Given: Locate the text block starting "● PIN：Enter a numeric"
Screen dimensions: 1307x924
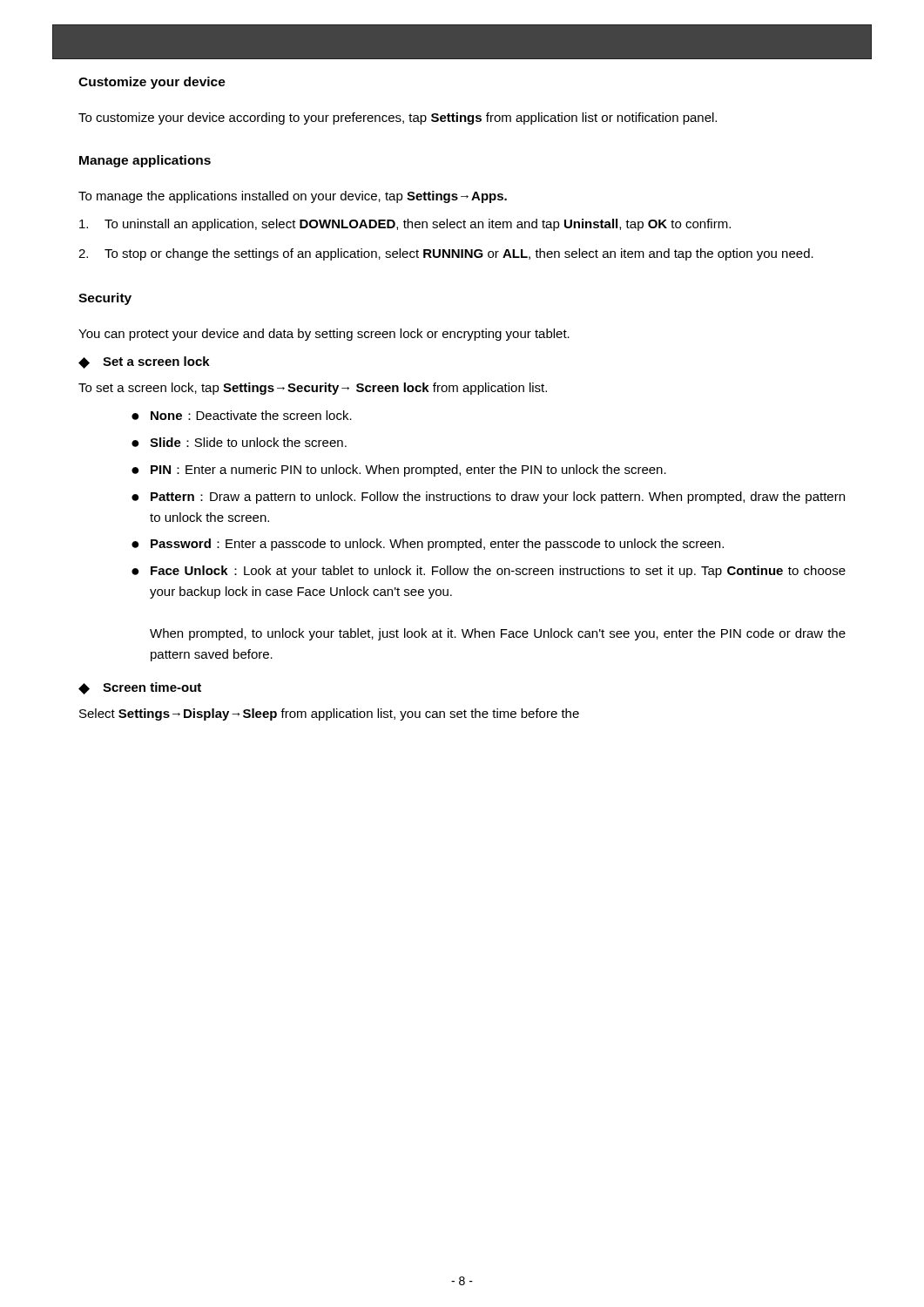Looking at the screenshot, I should tap(488, 470).
